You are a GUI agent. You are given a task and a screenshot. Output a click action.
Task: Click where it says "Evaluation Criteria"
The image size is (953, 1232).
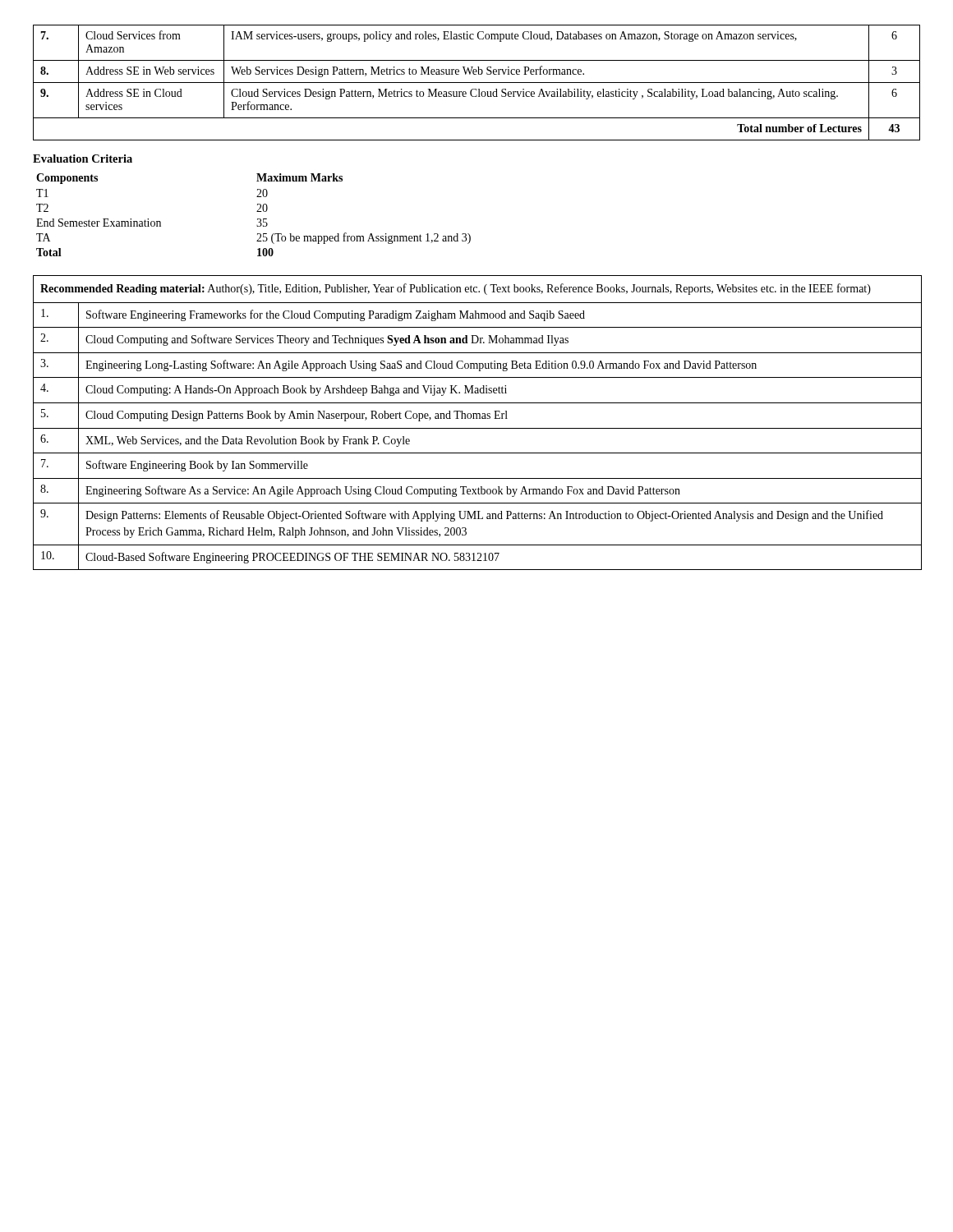click(83, 158)
